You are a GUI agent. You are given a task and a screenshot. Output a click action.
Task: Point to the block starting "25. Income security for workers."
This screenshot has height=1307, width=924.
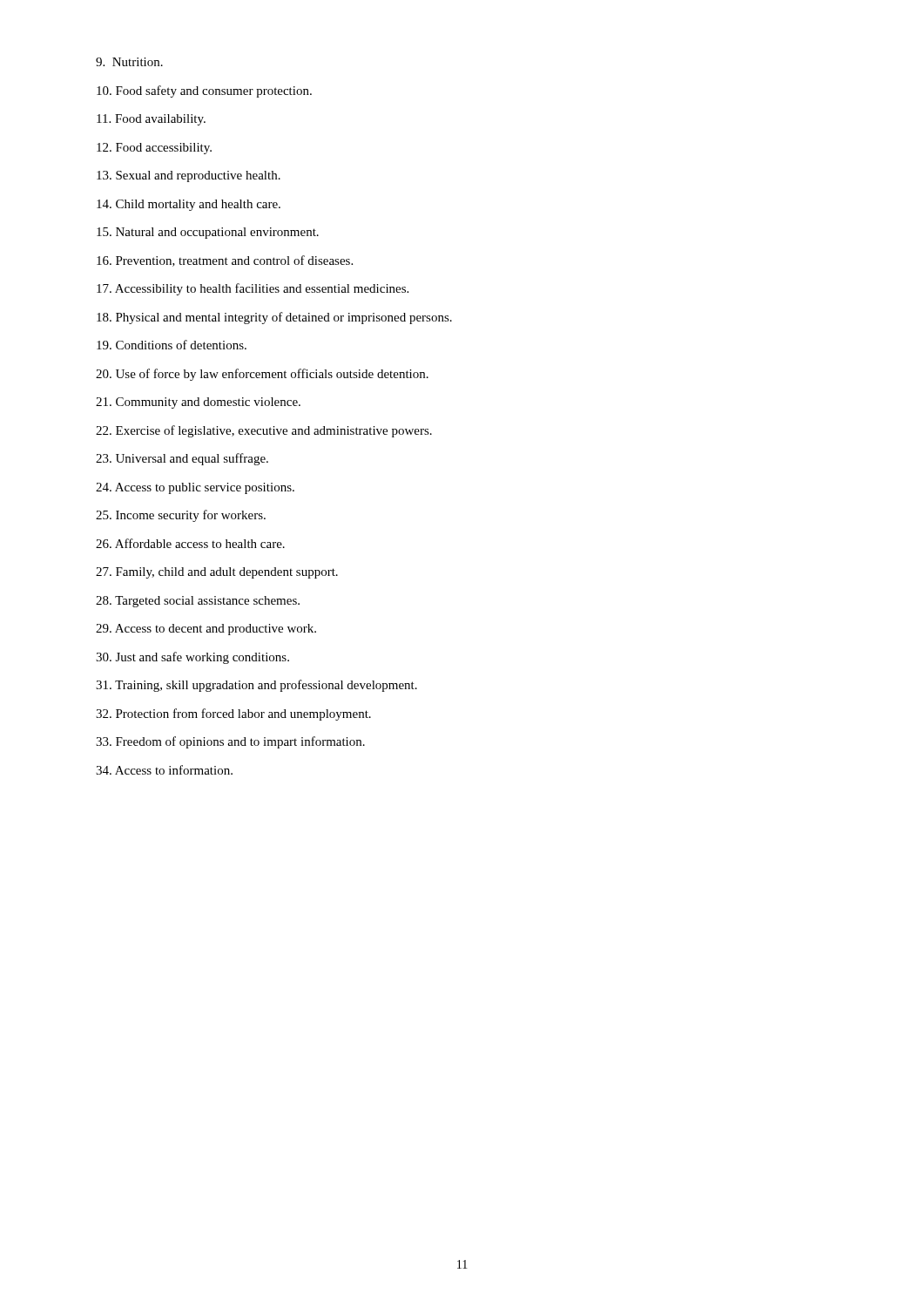181,515
